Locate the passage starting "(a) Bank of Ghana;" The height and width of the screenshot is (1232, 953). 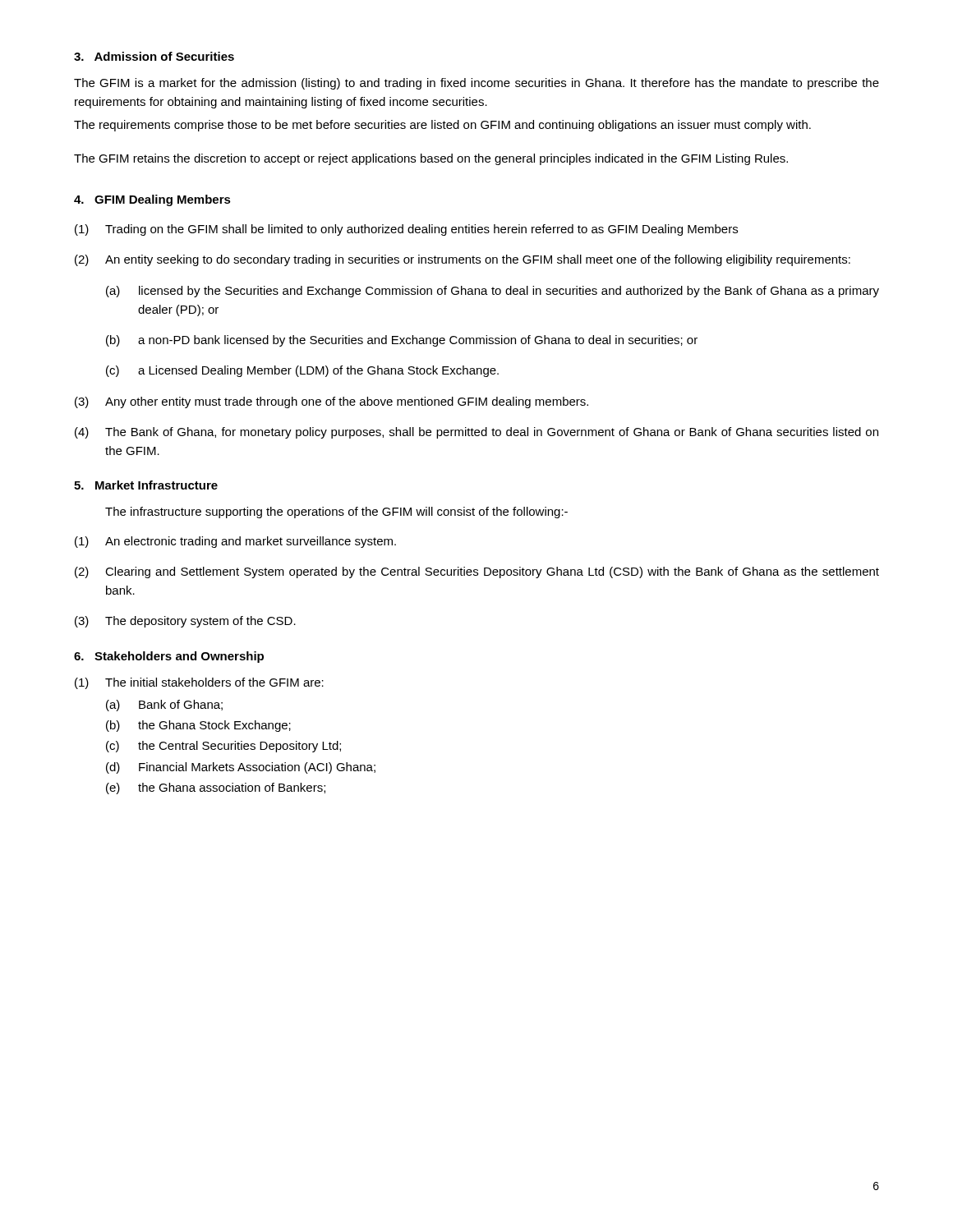pos(164,706)
